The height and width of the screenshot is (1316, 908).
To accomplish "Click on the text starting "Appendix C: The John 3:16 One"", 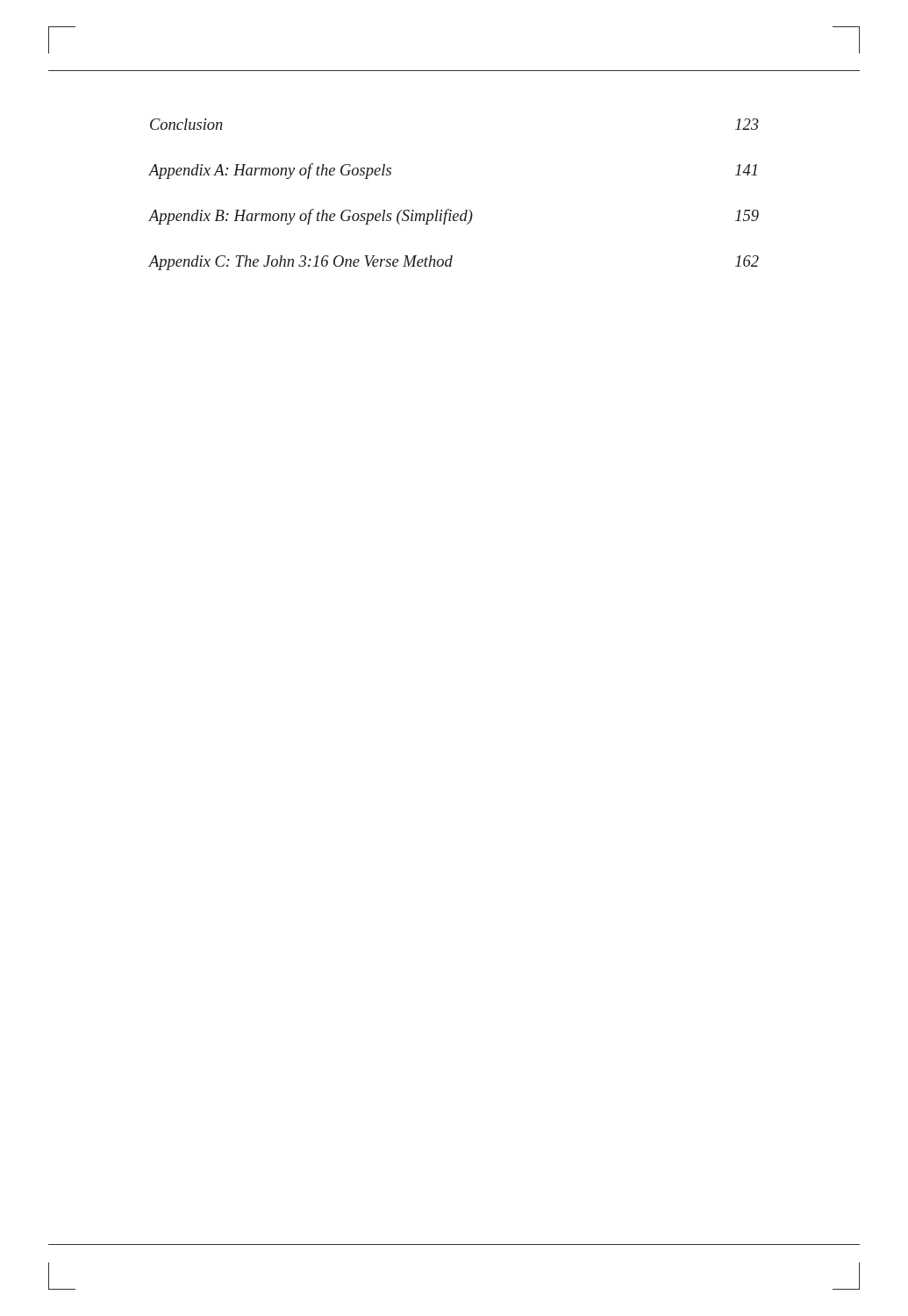I will 454,262.
